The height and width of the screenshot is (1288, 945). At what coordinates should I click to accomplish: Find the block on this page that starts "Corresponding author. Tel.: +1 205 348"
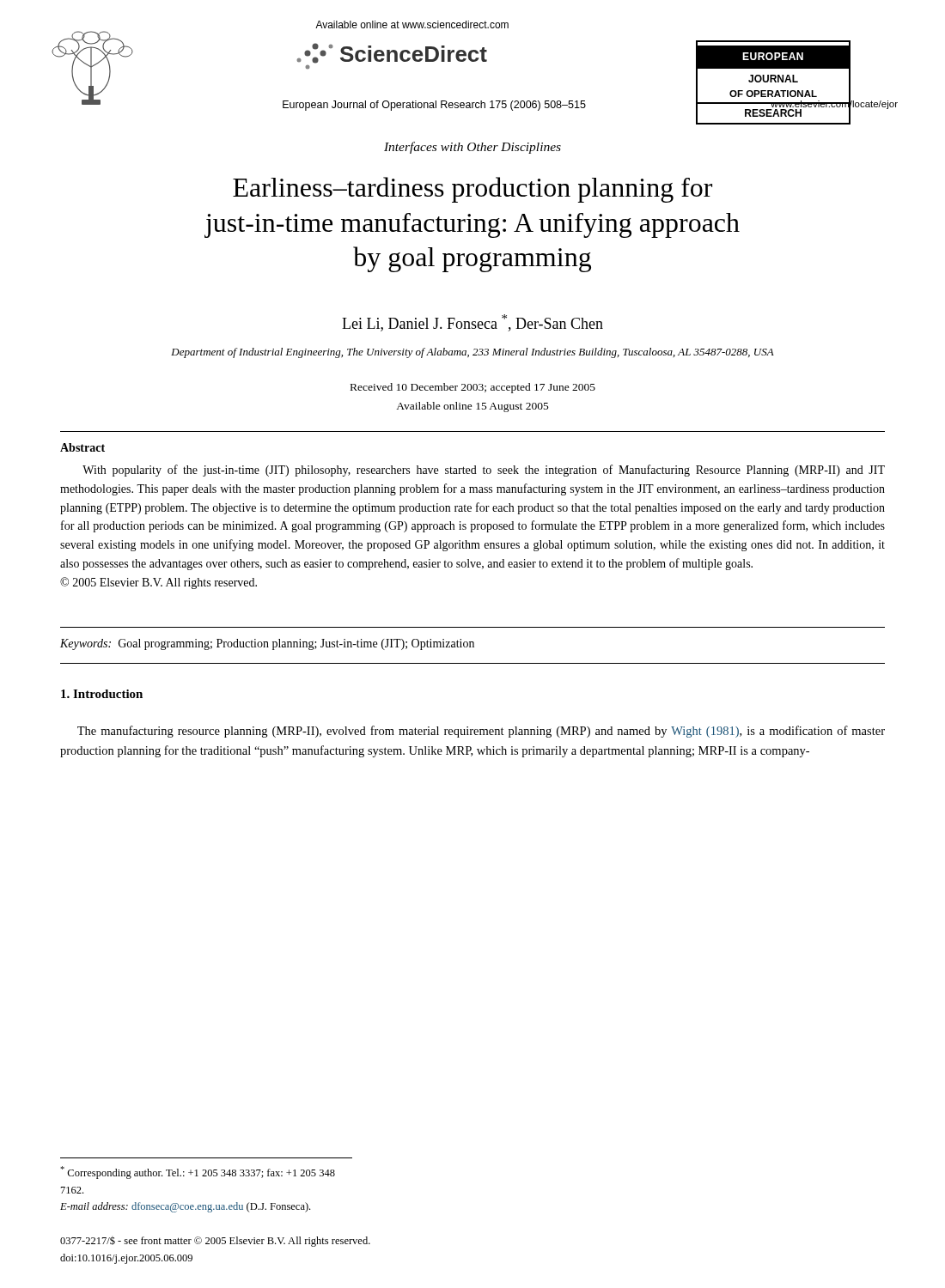198,1173
